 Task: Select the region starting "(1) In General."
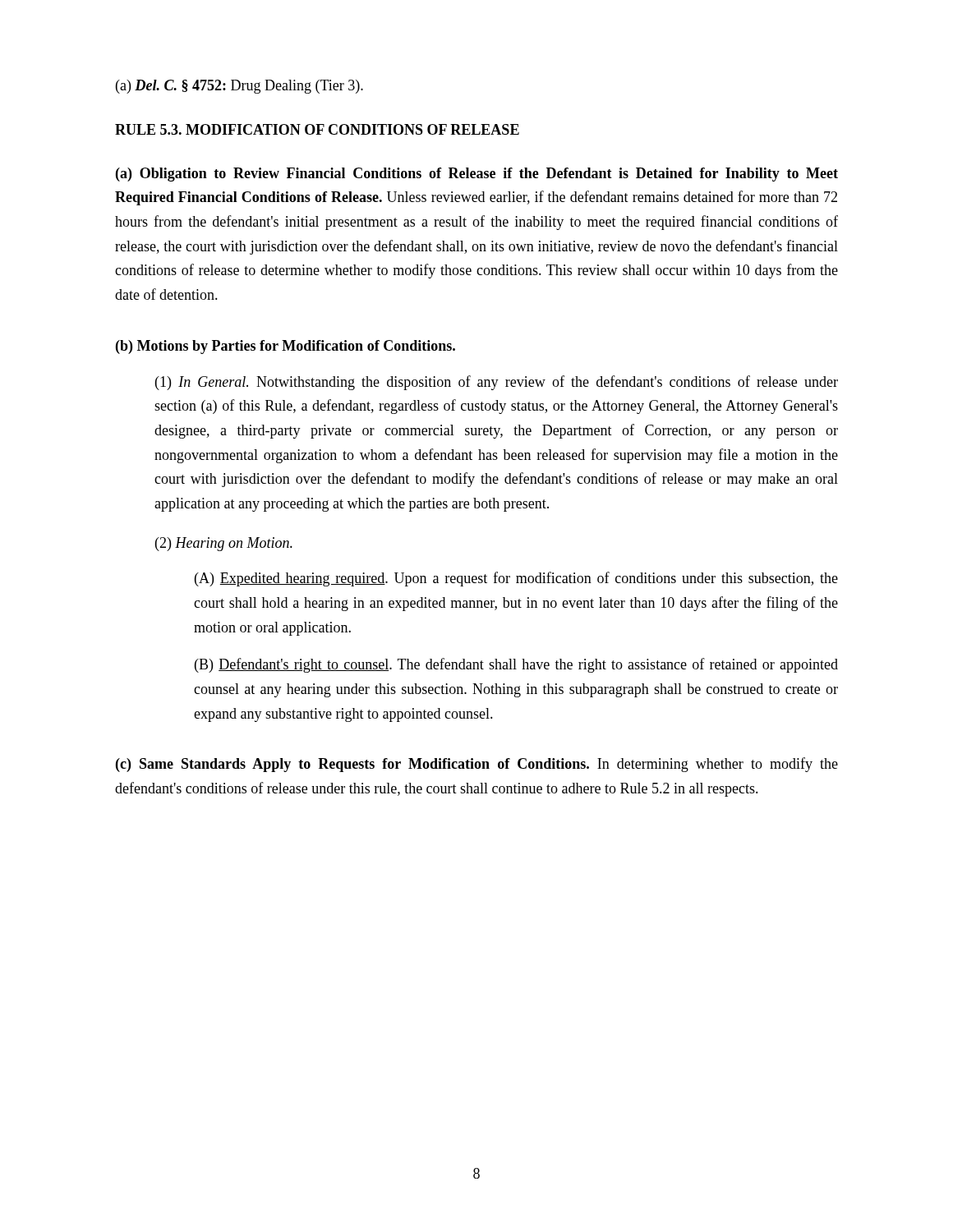496,442
